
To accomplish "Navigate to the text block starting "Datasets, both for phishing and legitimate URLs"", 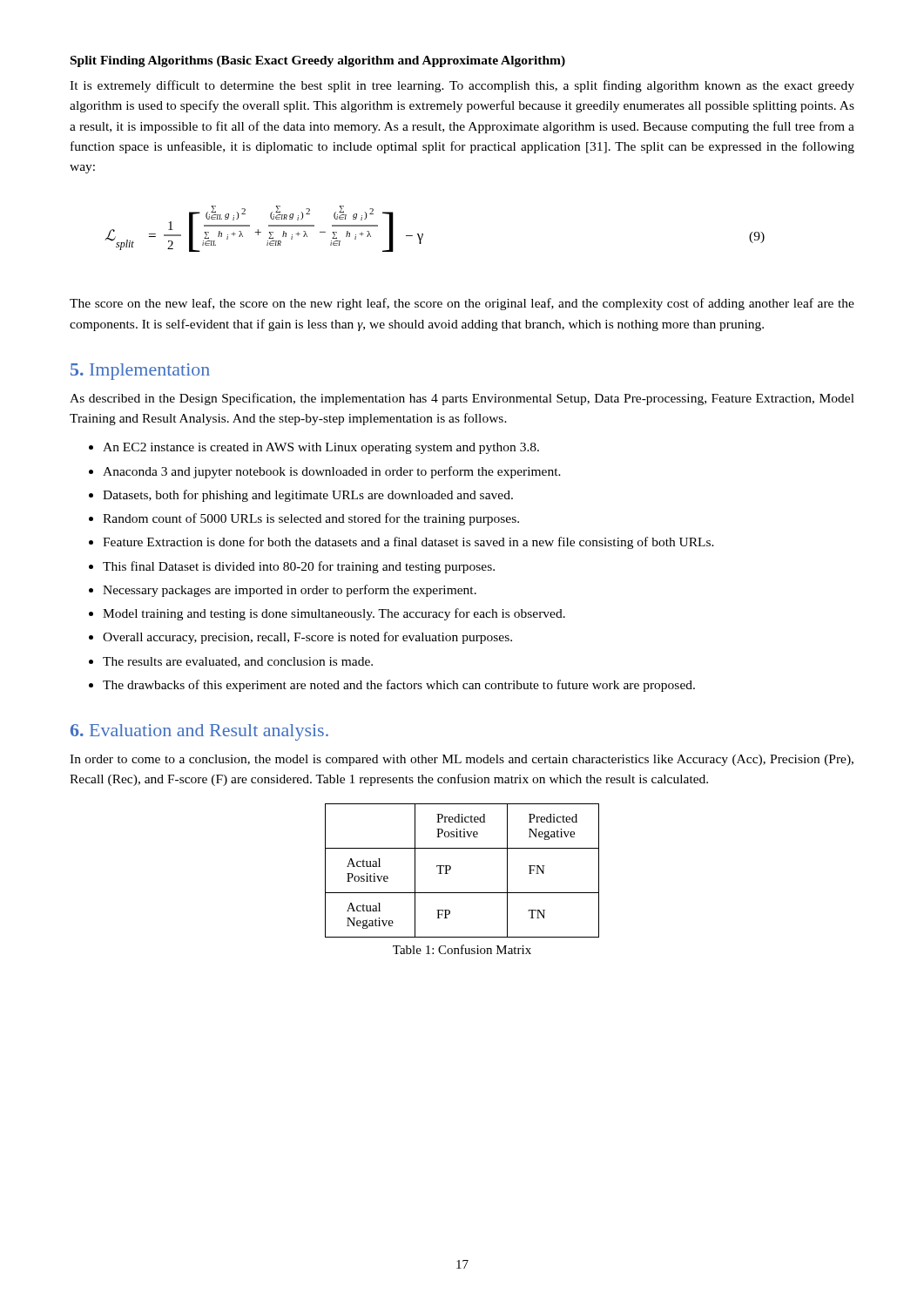I will point(479,494).
